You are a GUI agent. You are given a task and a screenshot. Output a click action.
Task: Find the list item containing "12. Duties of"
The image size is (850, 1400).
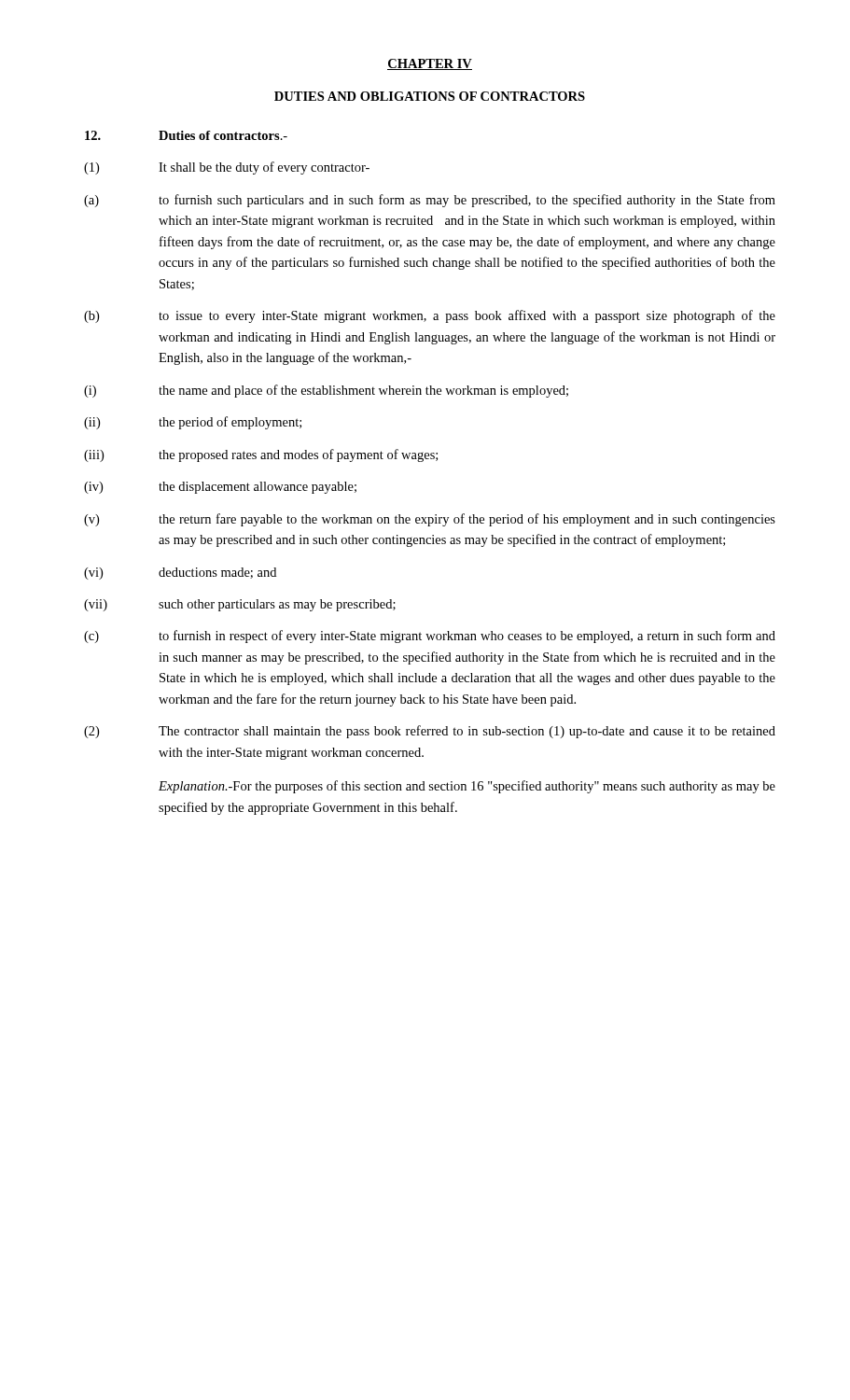pyautogui.click(x=186, y=135)
